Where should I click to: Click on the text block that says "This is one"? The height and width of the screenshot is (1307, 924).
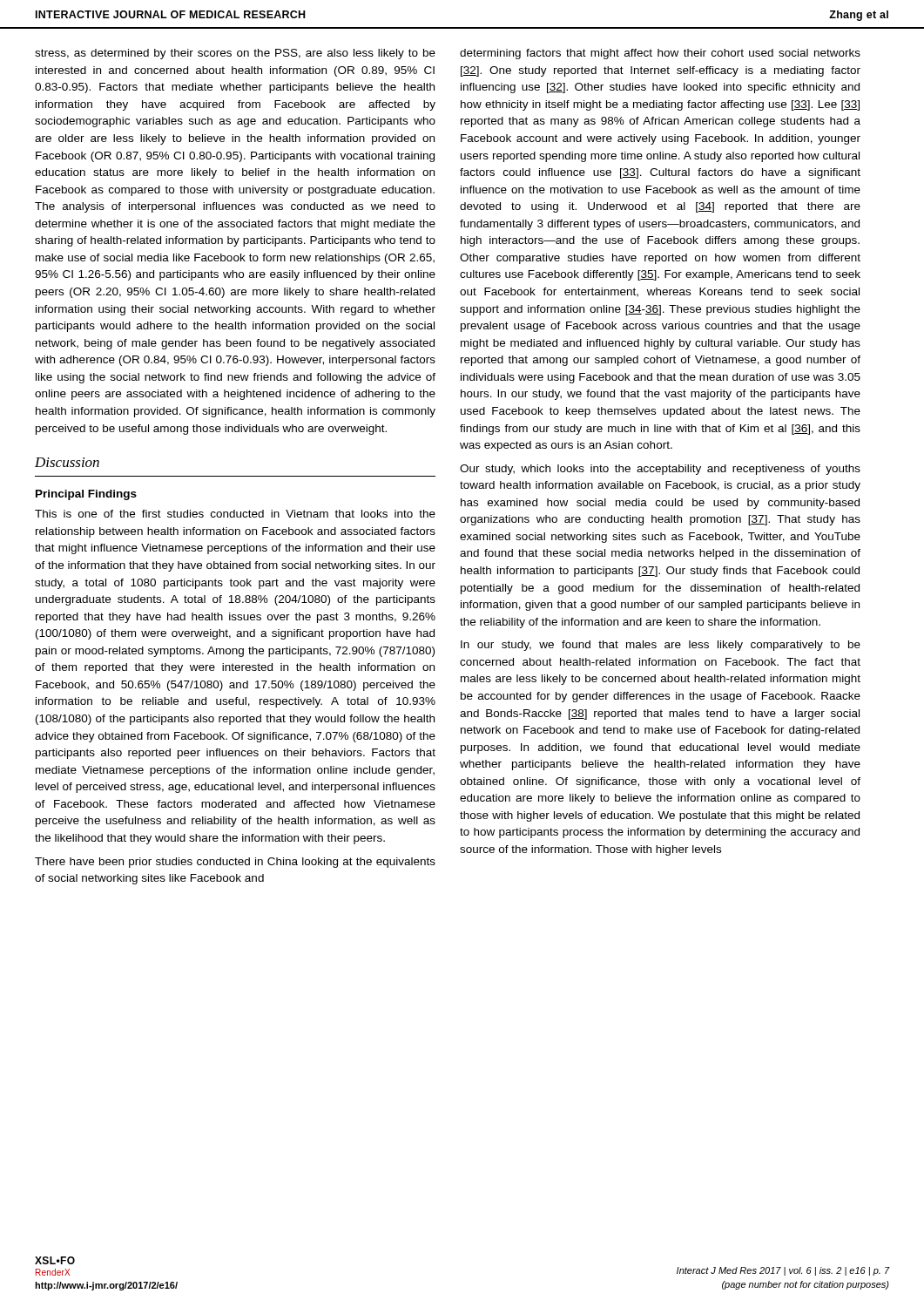pyautogui.click(x=235, y=696)
